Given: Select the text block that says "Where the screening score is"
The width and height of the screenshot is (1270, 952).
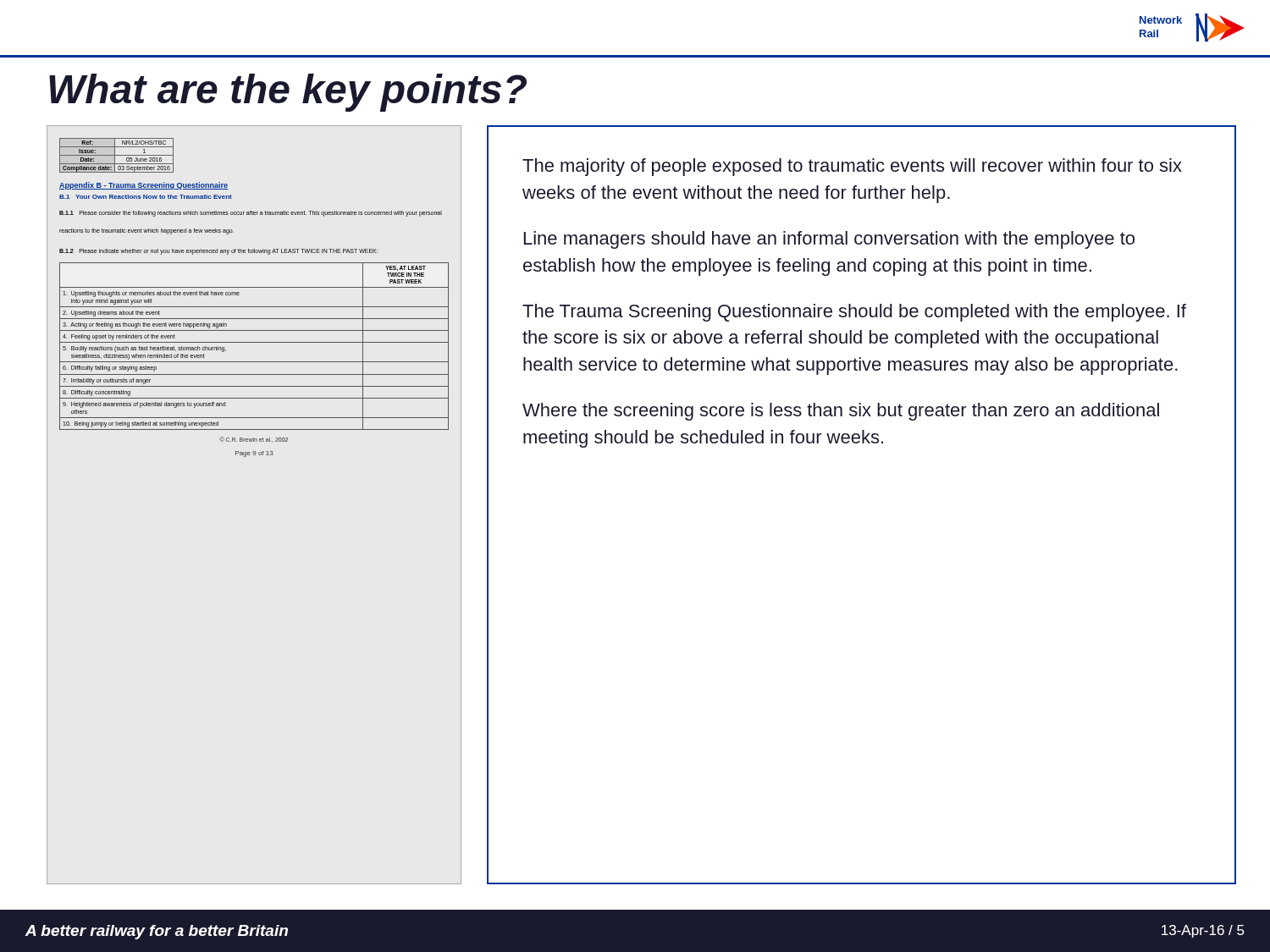Looking at the screenshot, I should pyautogui.click(x=841, y=424).
